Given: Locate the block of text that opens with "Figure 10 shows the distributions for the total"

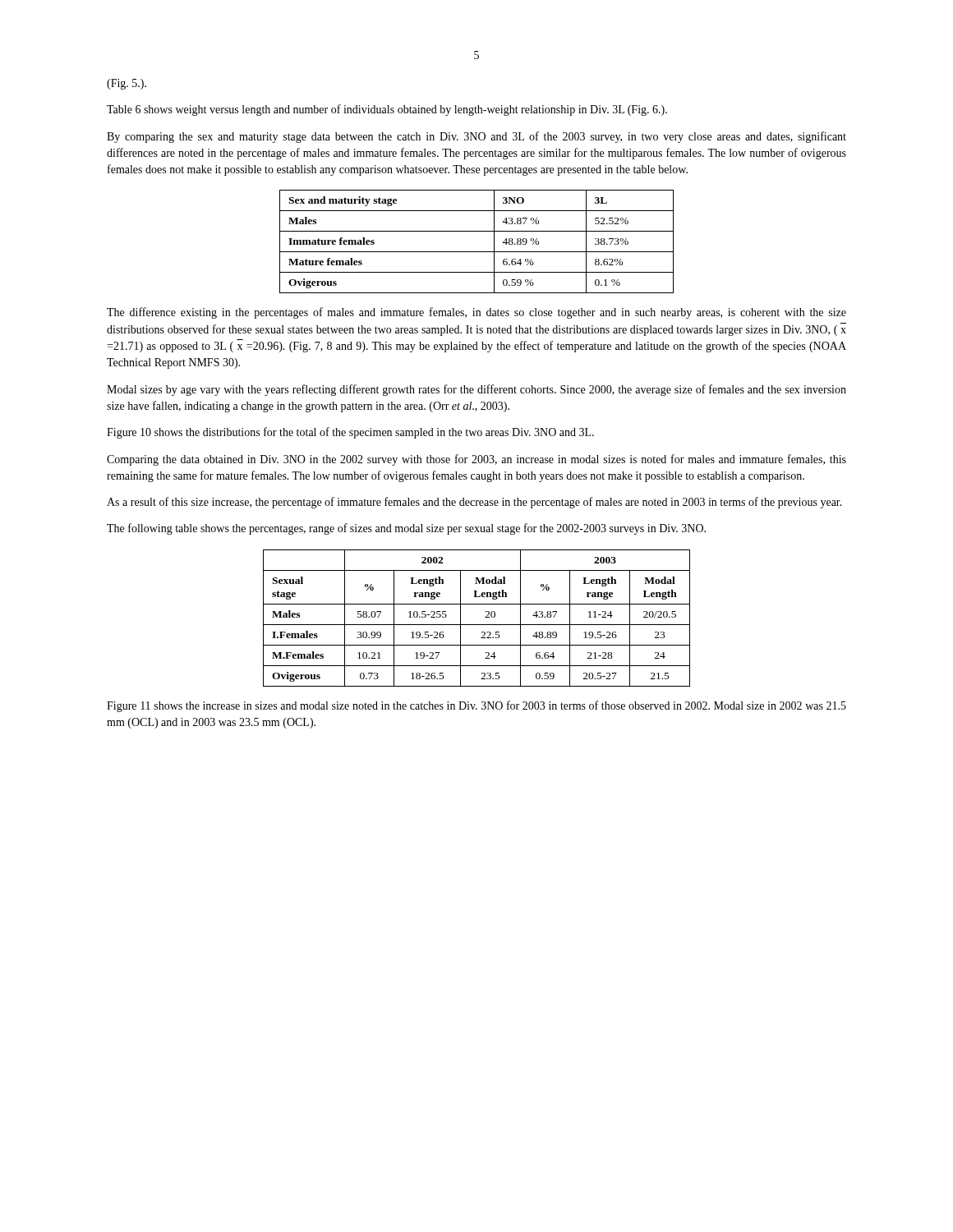Looking at the screenshot, I should coord(476,433).
